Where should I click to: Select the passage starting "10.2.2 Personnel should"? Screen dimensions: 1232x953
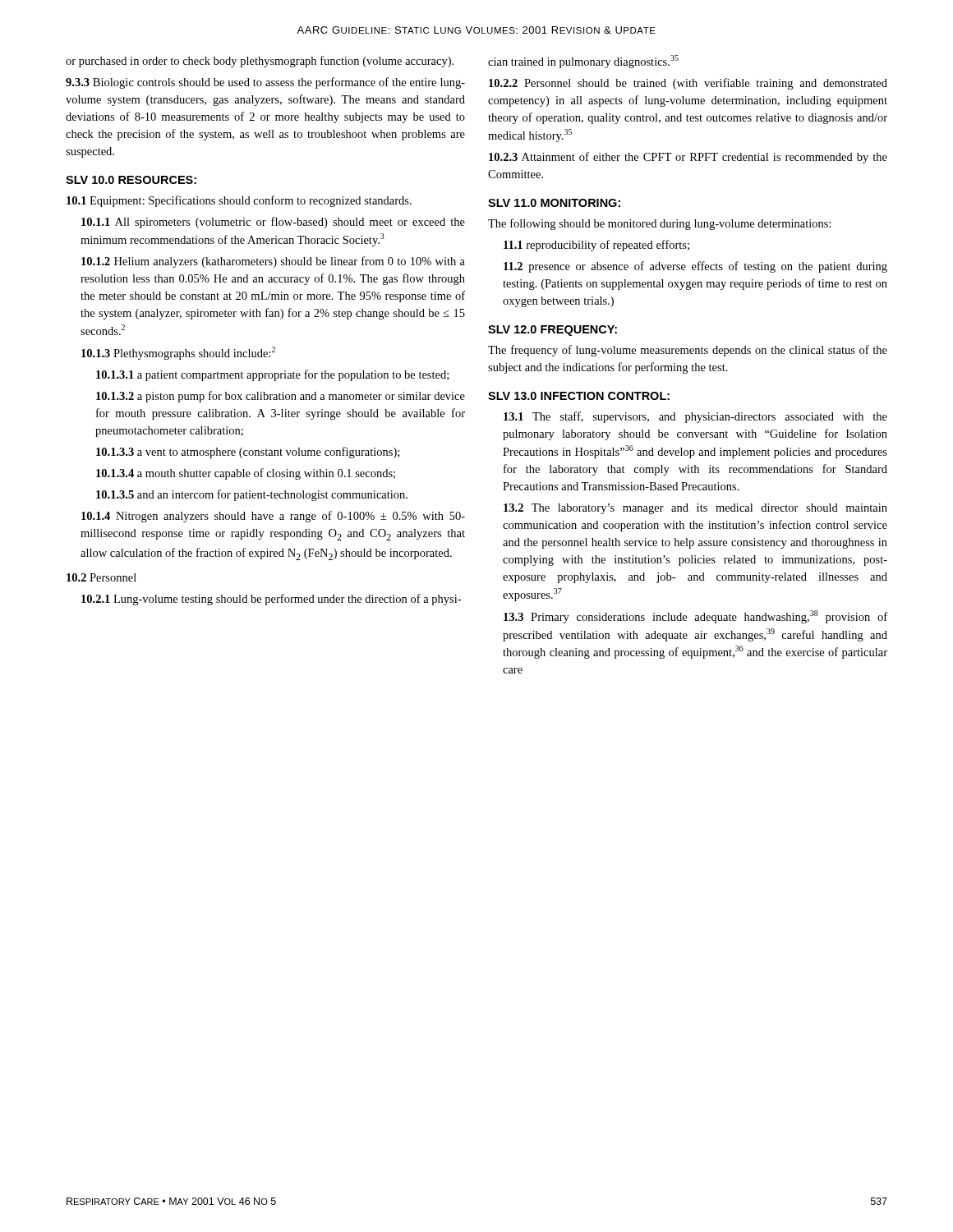click(x=688, y=109)
